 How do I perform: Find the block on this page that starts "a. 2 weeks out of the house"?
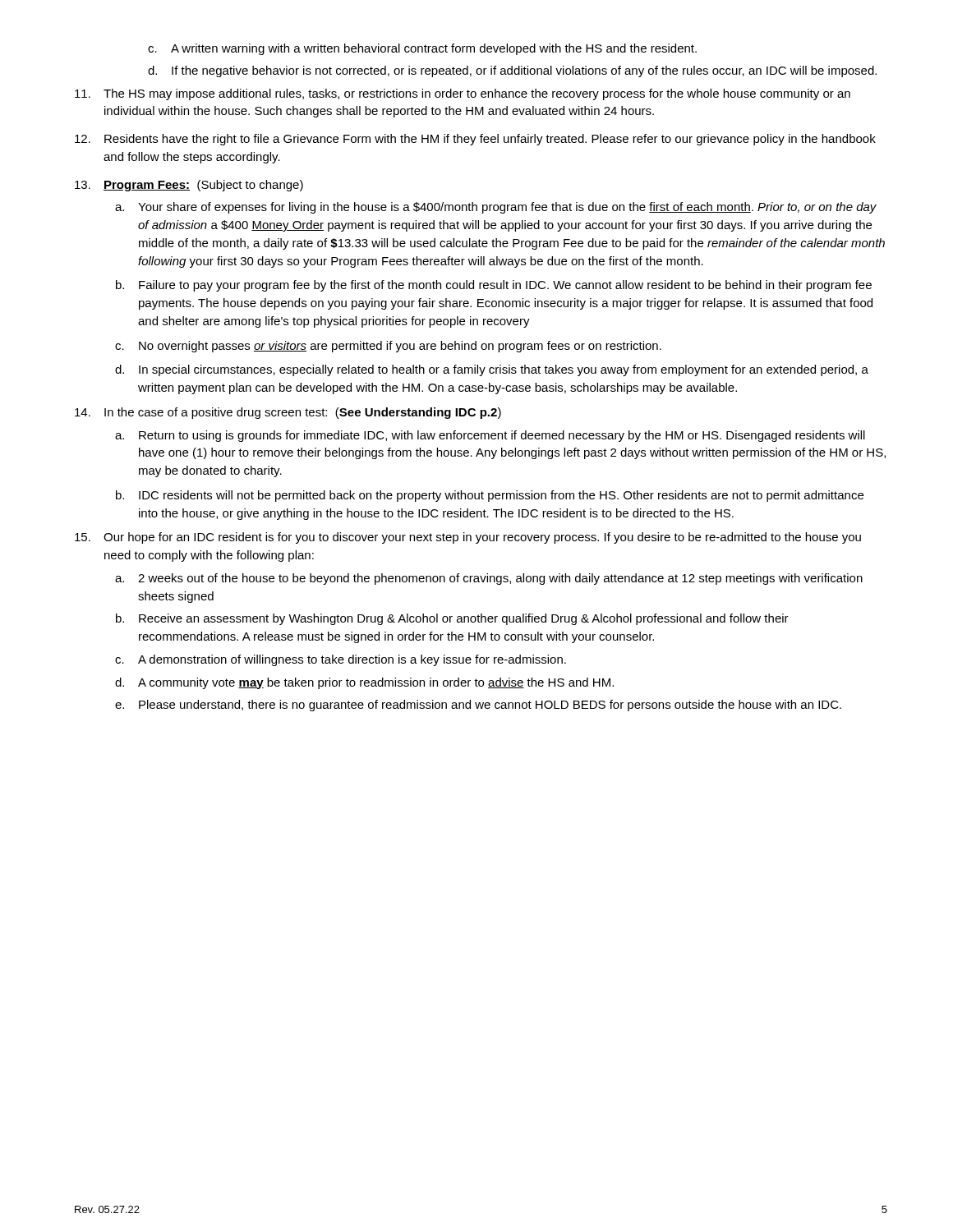click(x=501, y=587)
